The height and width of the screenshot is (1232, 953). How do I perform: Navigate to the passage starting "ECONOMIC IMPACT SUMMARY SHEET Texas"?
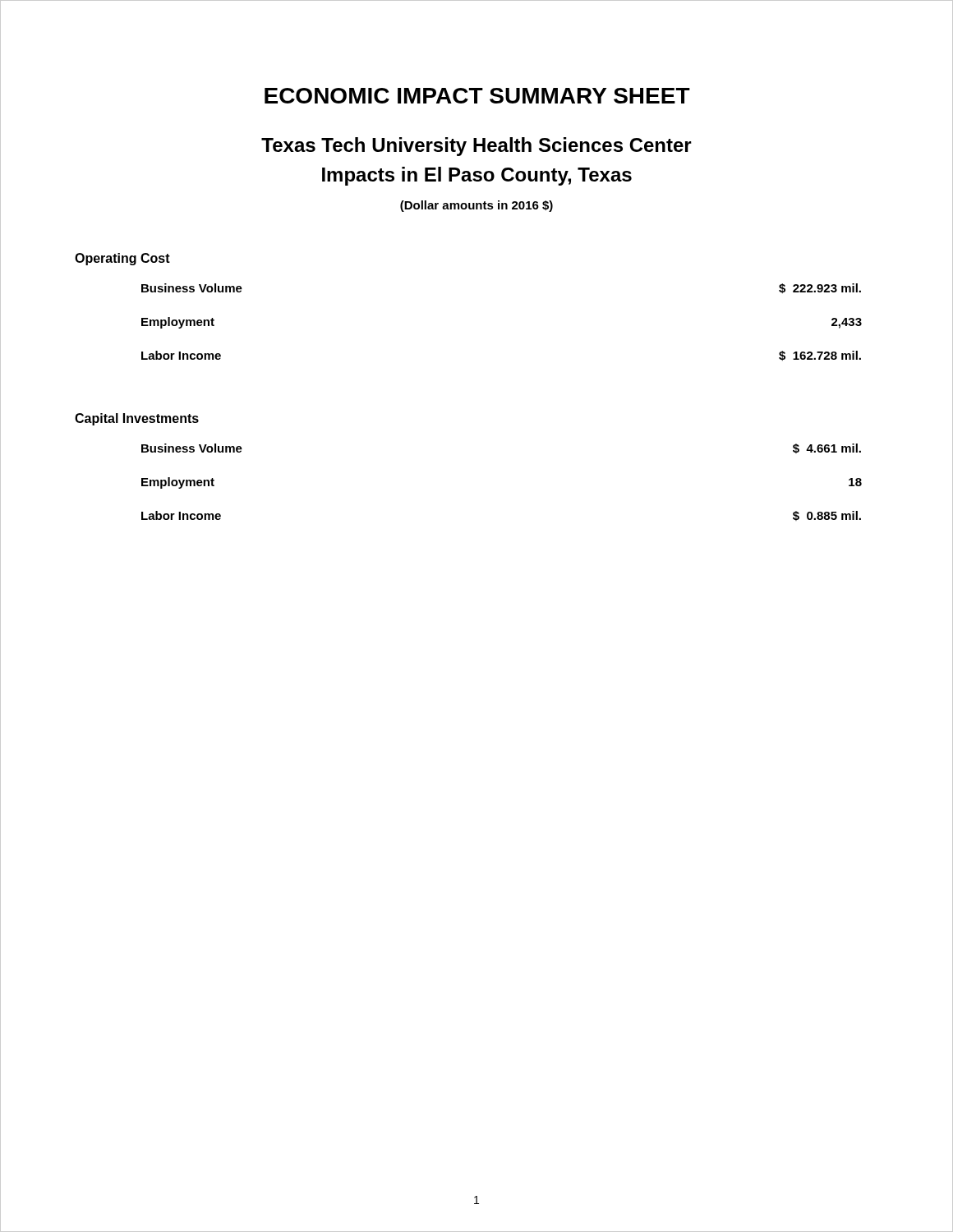(x=476, y=147)
